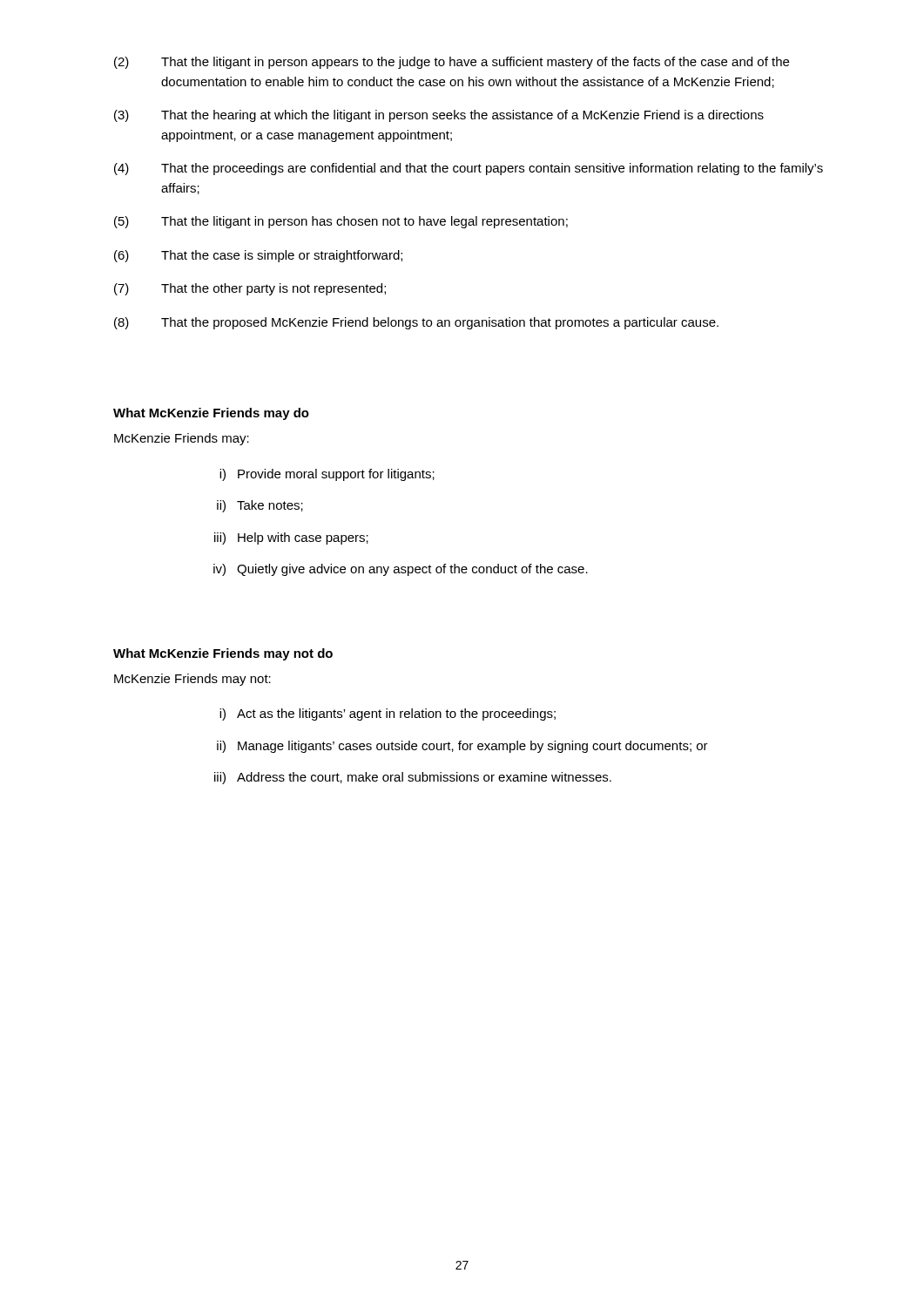Select the text starting "(8) That the proposed McKenzie"
Screen dimensions: 1307x924
475,322
